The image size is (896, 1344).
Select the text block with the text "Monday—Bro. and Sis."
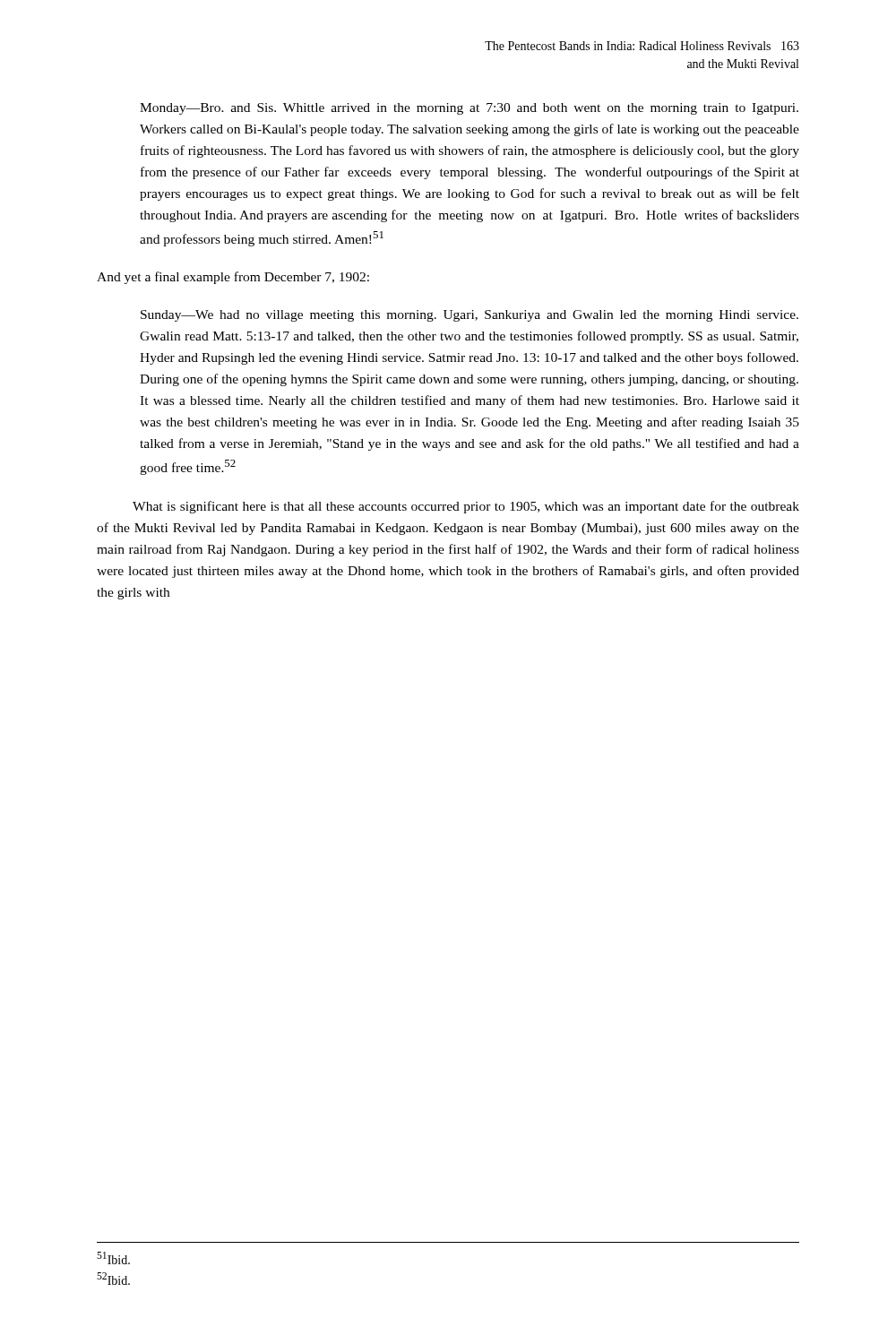click(470, 173)
